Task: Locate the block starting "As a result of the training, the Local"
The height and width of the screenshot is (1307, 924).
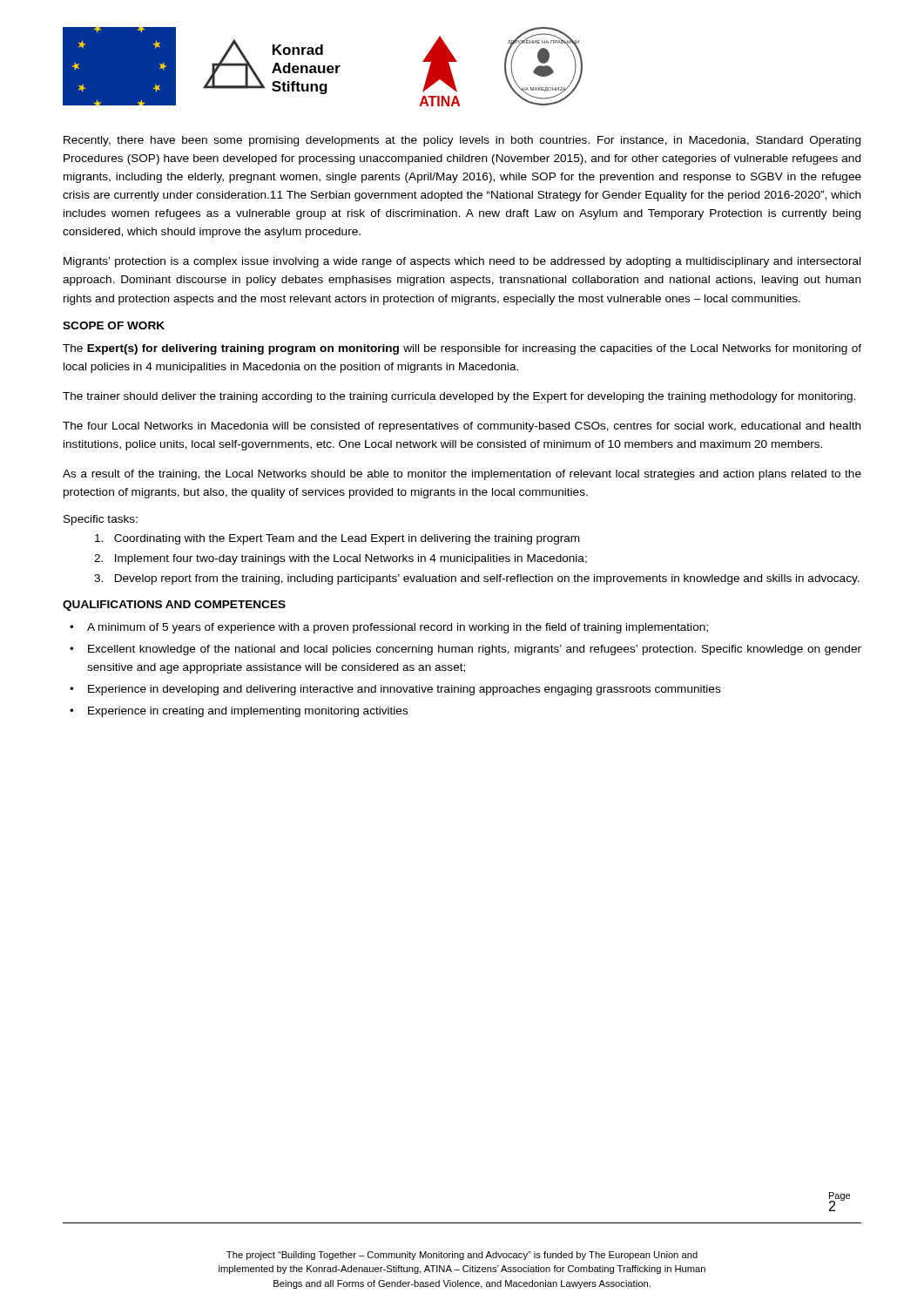Action: [x=462, y=483]
